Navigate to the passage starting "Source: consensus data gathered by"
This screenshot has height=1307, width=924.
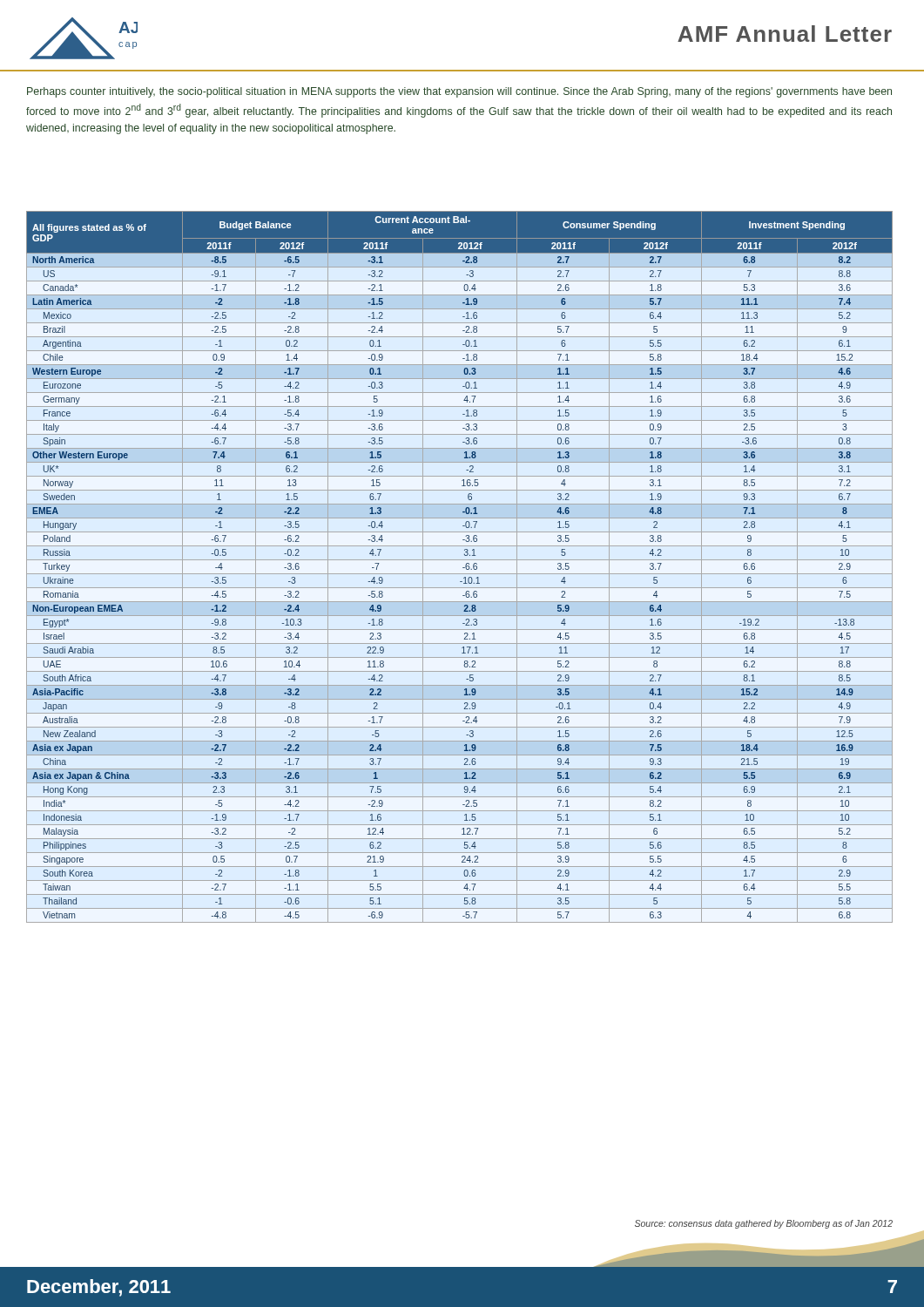[764, 1223]
